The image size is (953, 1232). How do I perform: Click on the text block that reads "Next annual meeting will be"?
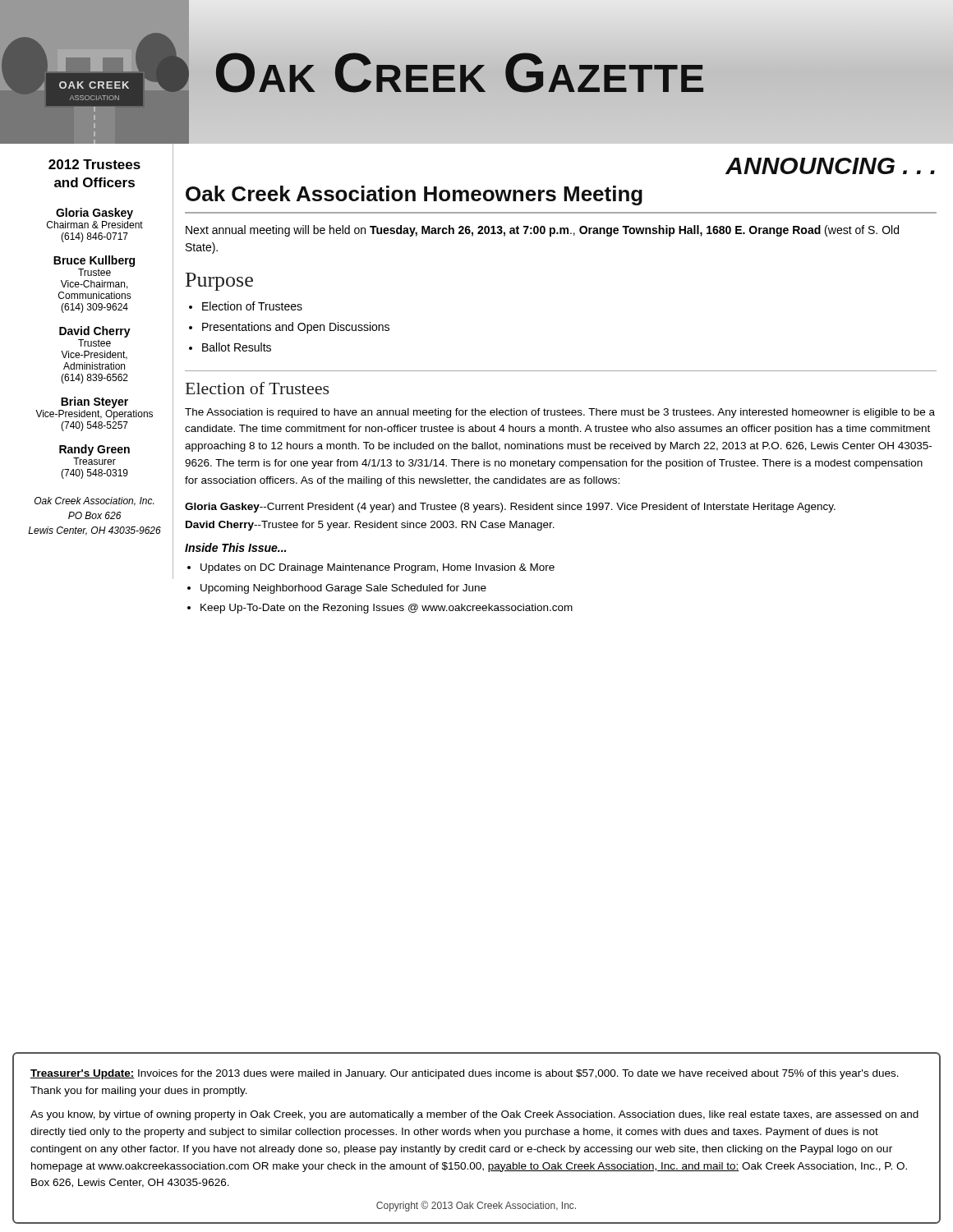(542, 239)
